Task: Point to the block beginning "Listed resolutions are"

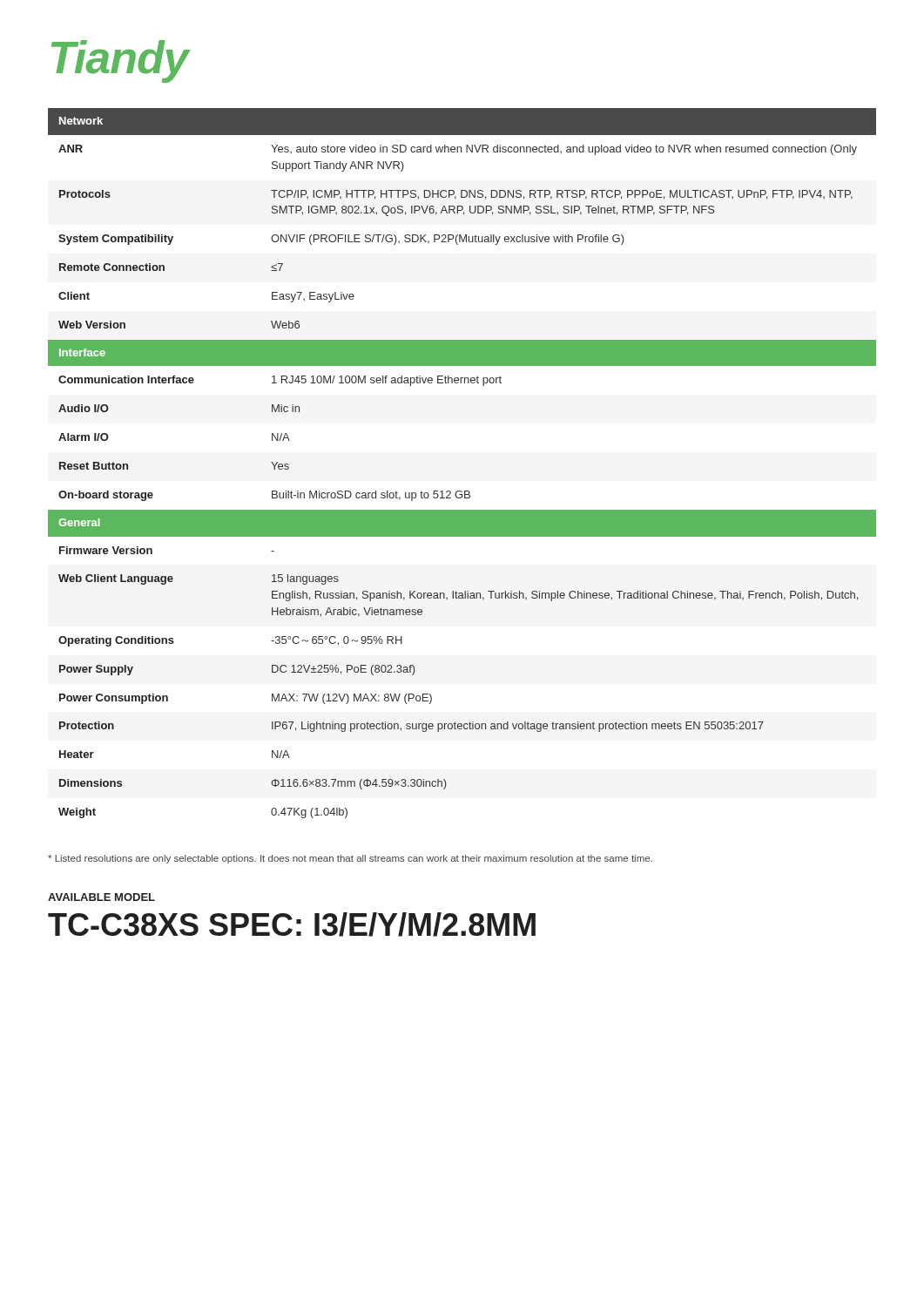Action: tap(350, 858)
